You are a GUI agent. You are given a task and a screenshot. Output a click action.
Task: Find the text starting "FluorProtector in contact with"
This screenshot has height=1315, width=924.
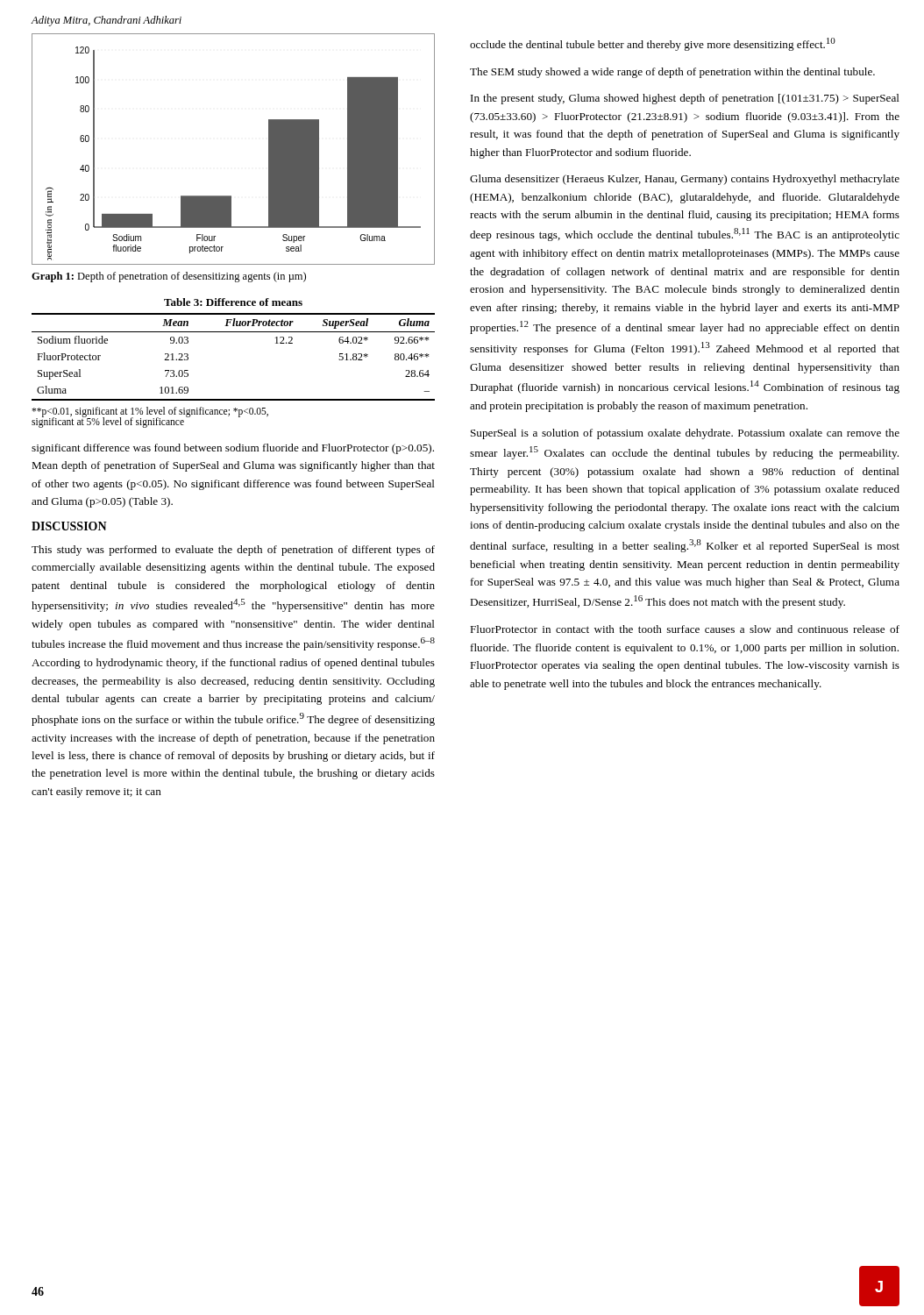(685, 656)
